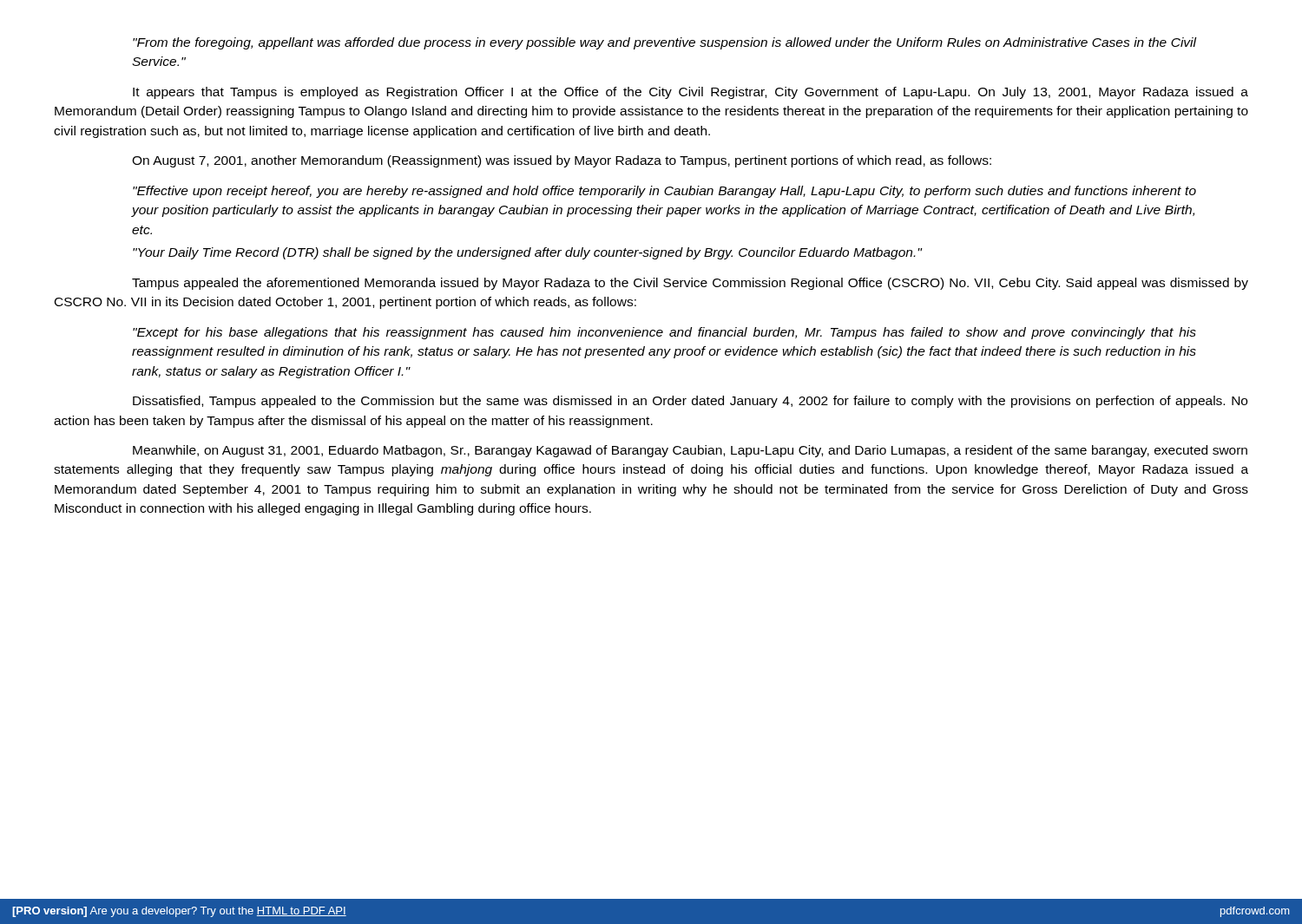Select the text block that says ""Effective upon receipt hereof, you are"

[664, 210]
